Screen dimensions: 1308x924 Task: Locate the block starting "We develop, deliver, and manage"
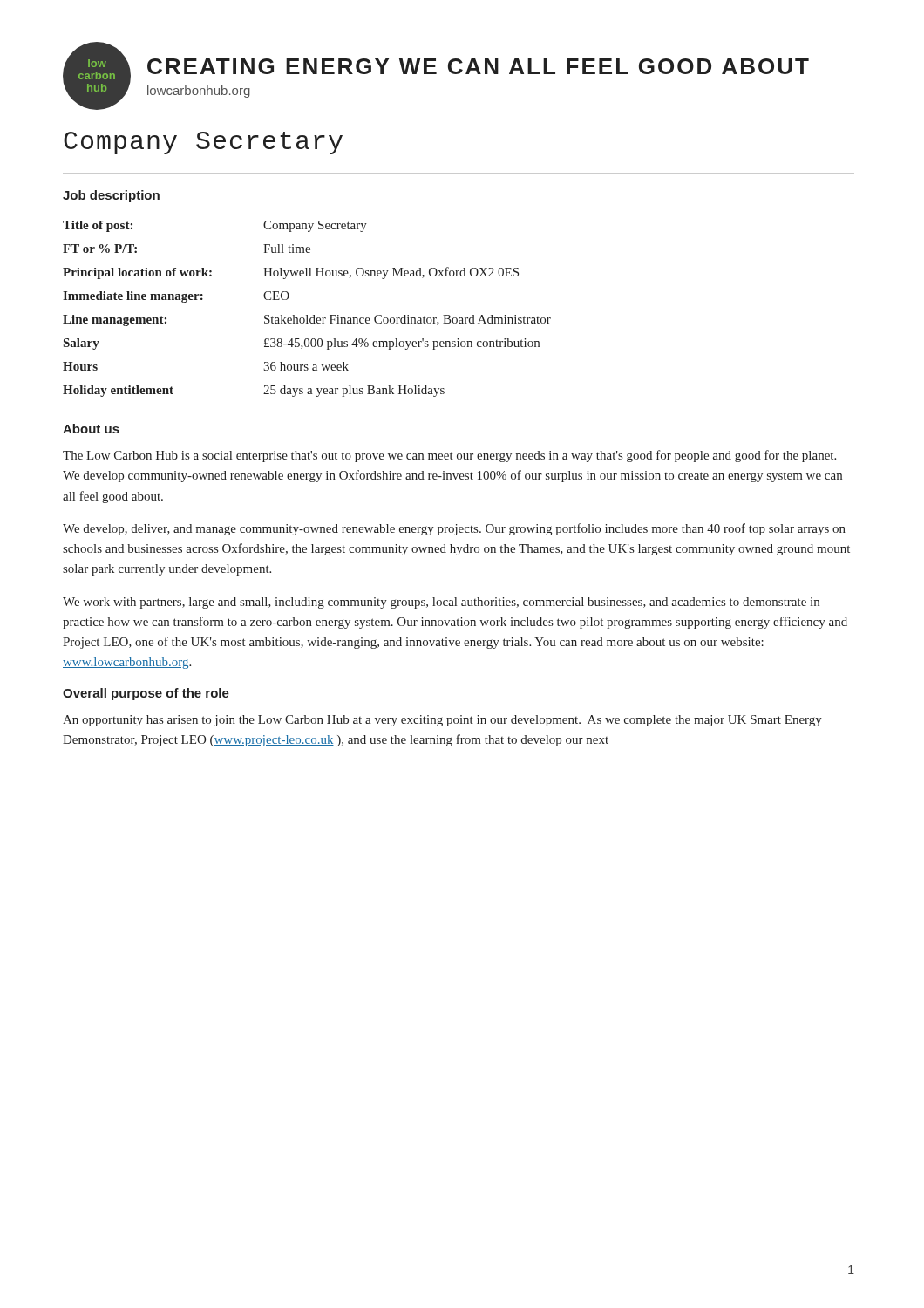[457, 549]
